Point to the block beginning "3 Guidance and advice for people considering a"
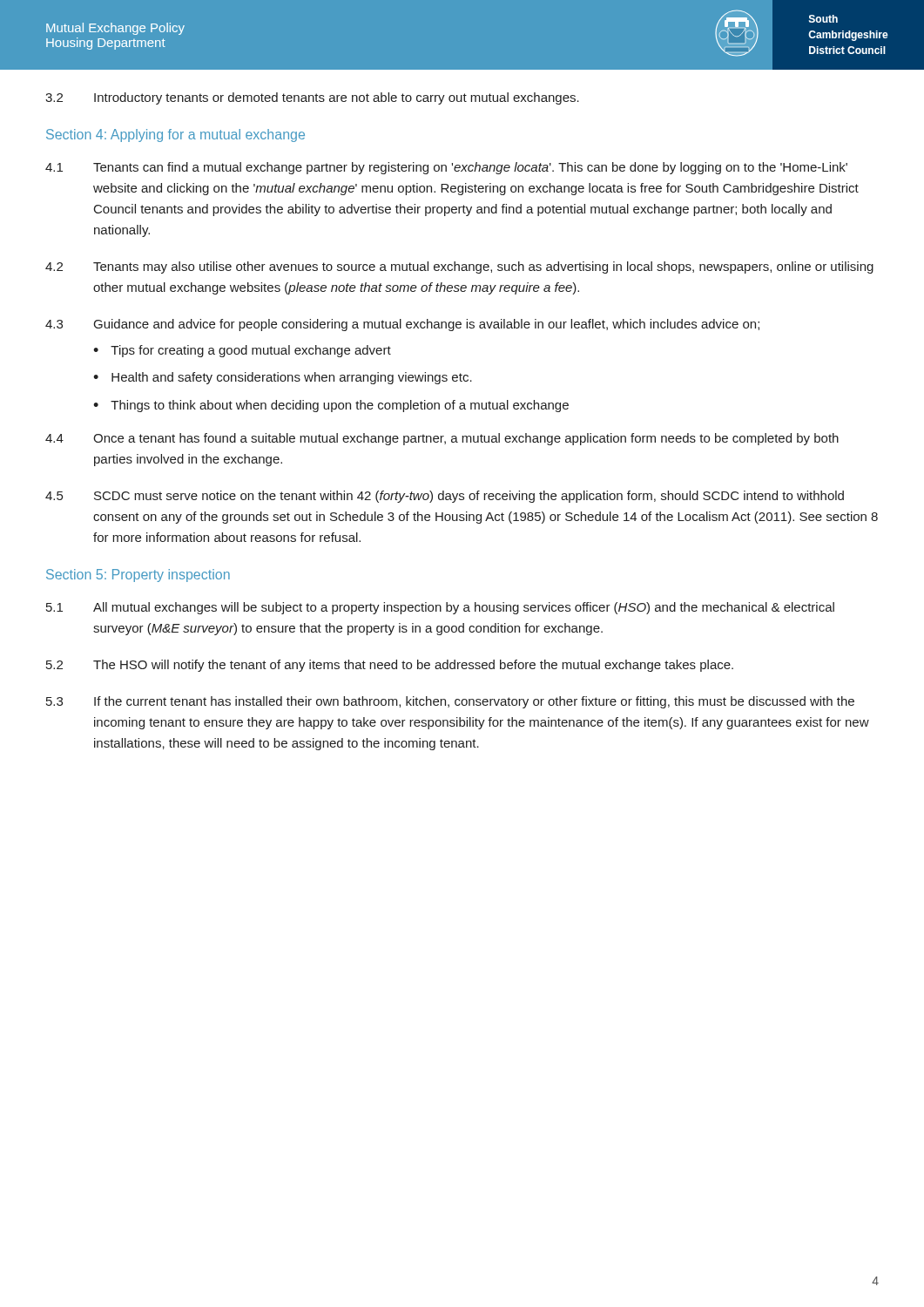Screen dimensions: 1307x924 tap(403, 324)
